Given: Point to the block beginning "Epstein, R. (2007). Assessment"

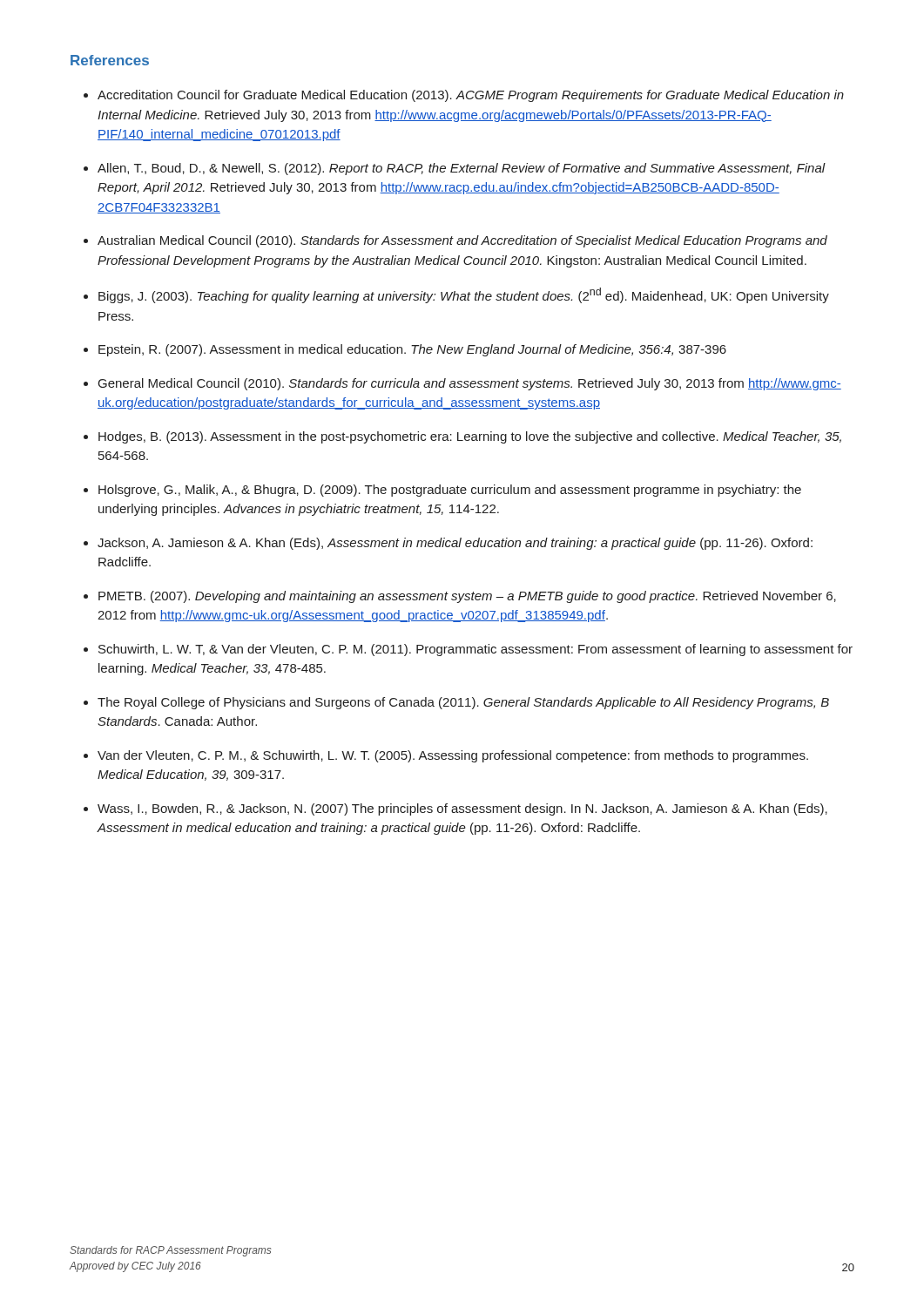Looking at the screenshot, I should click(x=412, y=349).
